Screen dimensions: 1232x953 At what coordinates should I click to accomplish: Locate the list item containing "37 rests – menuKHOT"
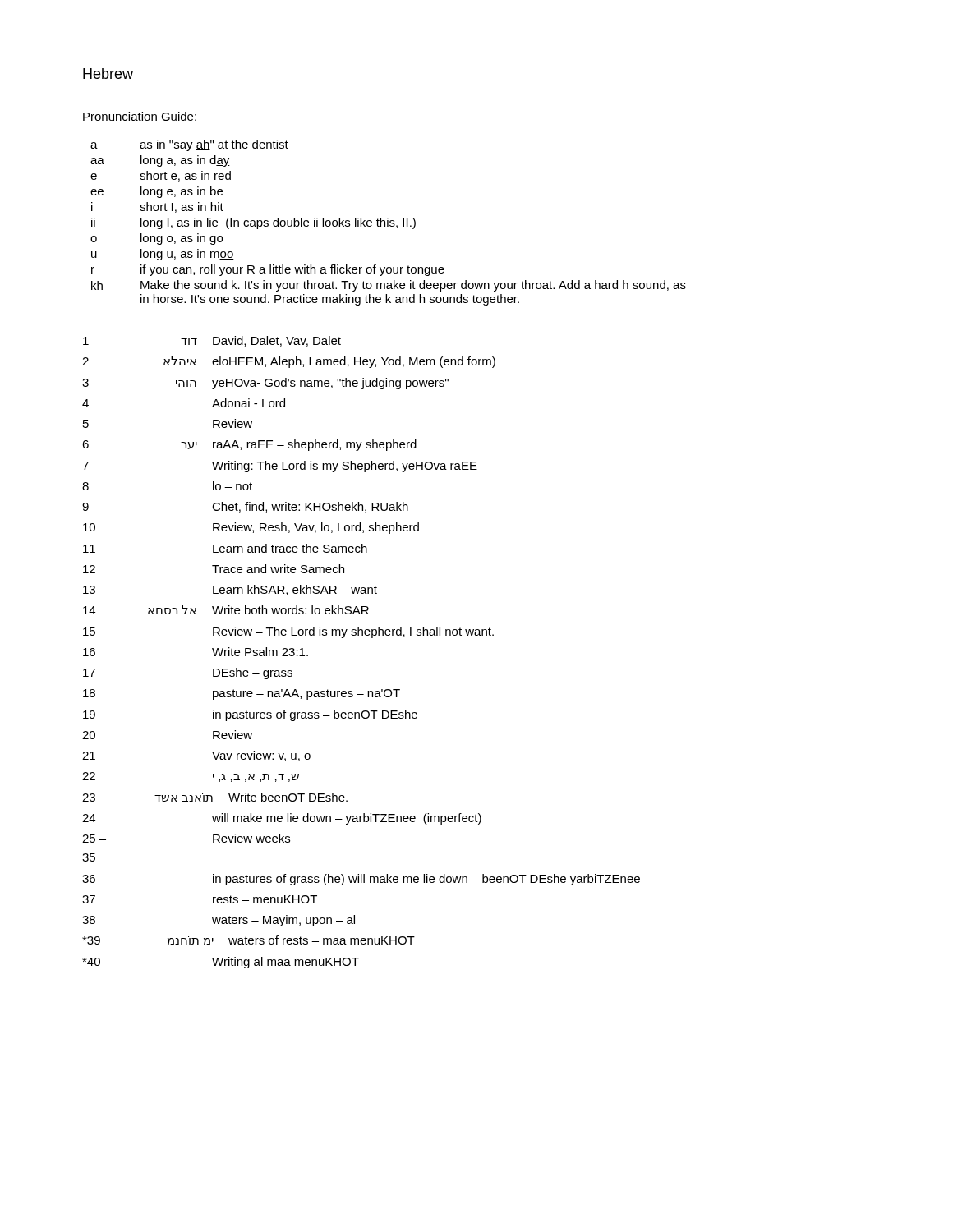[85, 899]
